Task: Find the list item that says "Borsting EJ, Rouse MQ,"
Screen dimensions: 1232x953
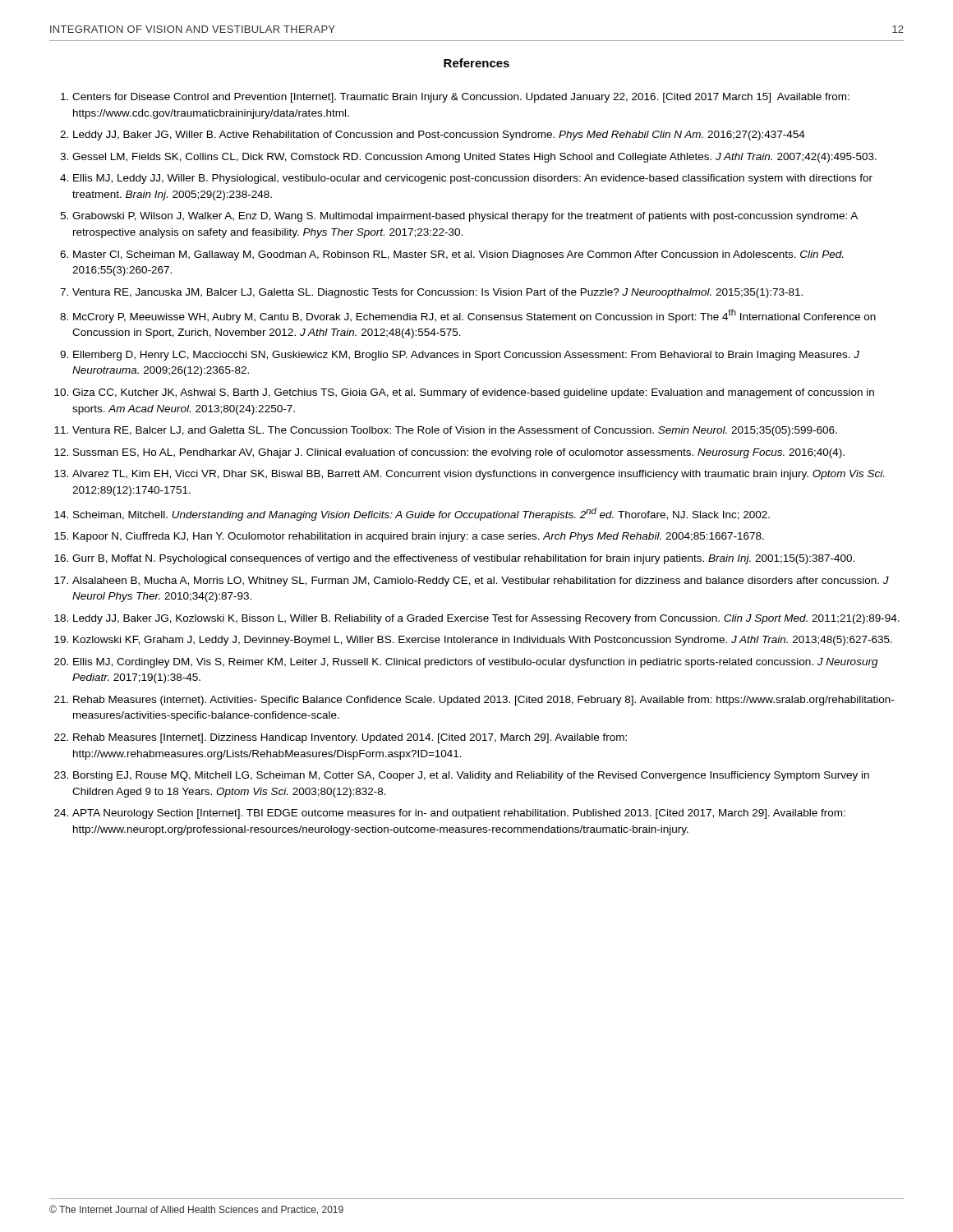Action: (x=471, y=783)
